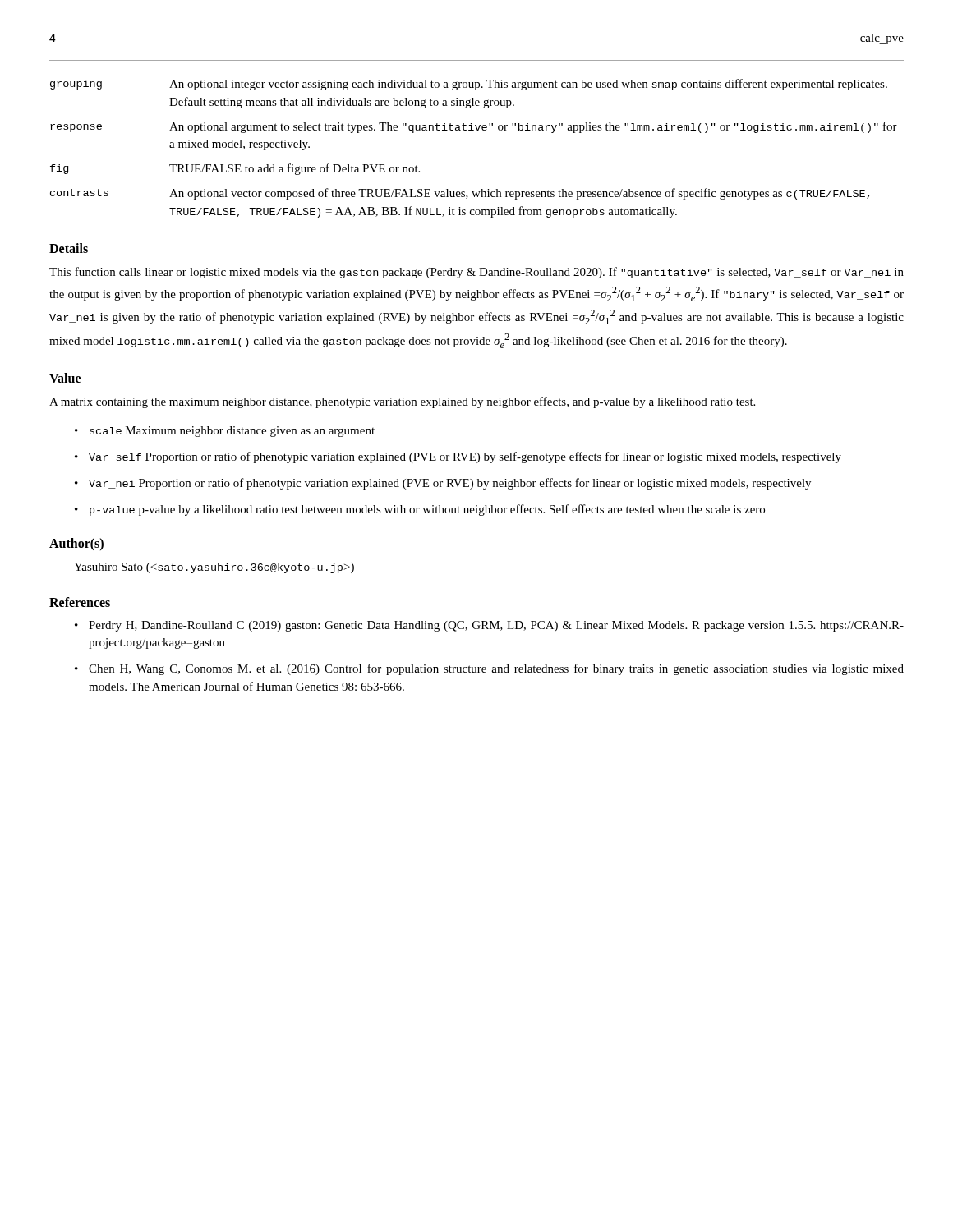Find the element starting "p-value p-value by a likelihood"
This screenshot has height=1232, width=953.
427,509
